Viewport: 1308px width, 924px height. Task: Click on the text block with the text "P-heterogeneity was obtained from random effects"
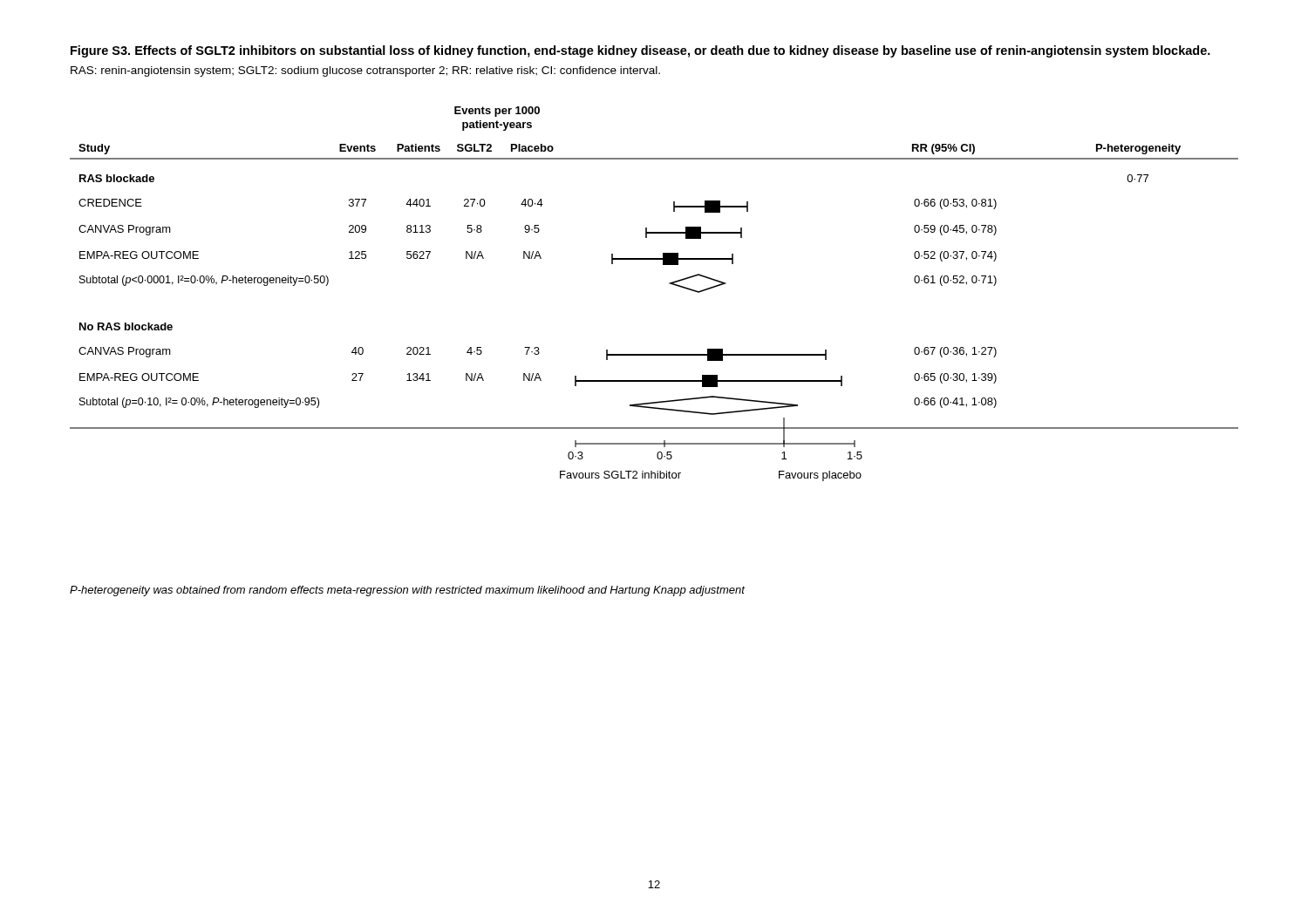407,590
